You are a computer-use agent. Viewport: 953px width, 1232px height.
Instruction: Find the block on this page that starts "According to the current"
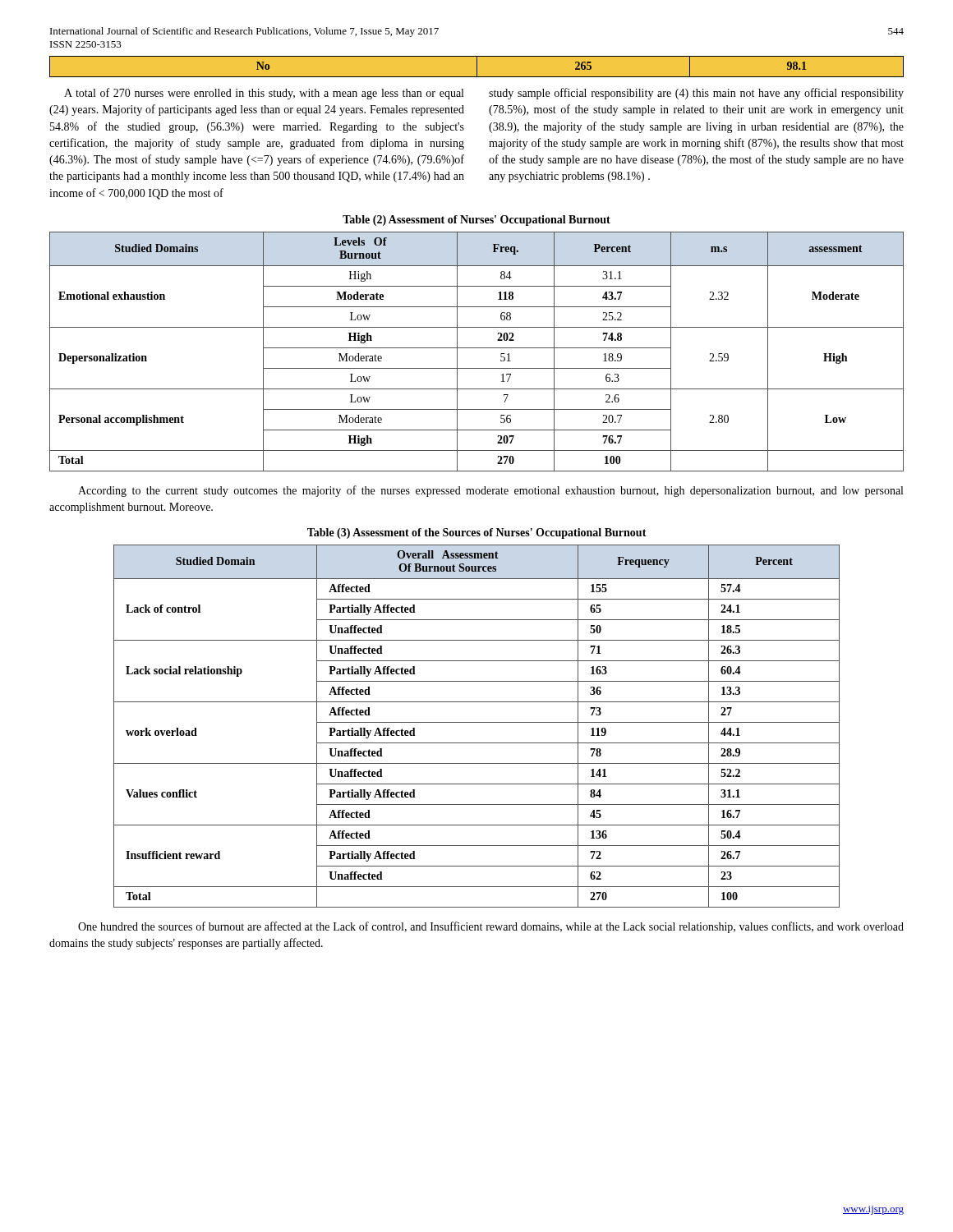pyautogui.click(x=476, y=499)
